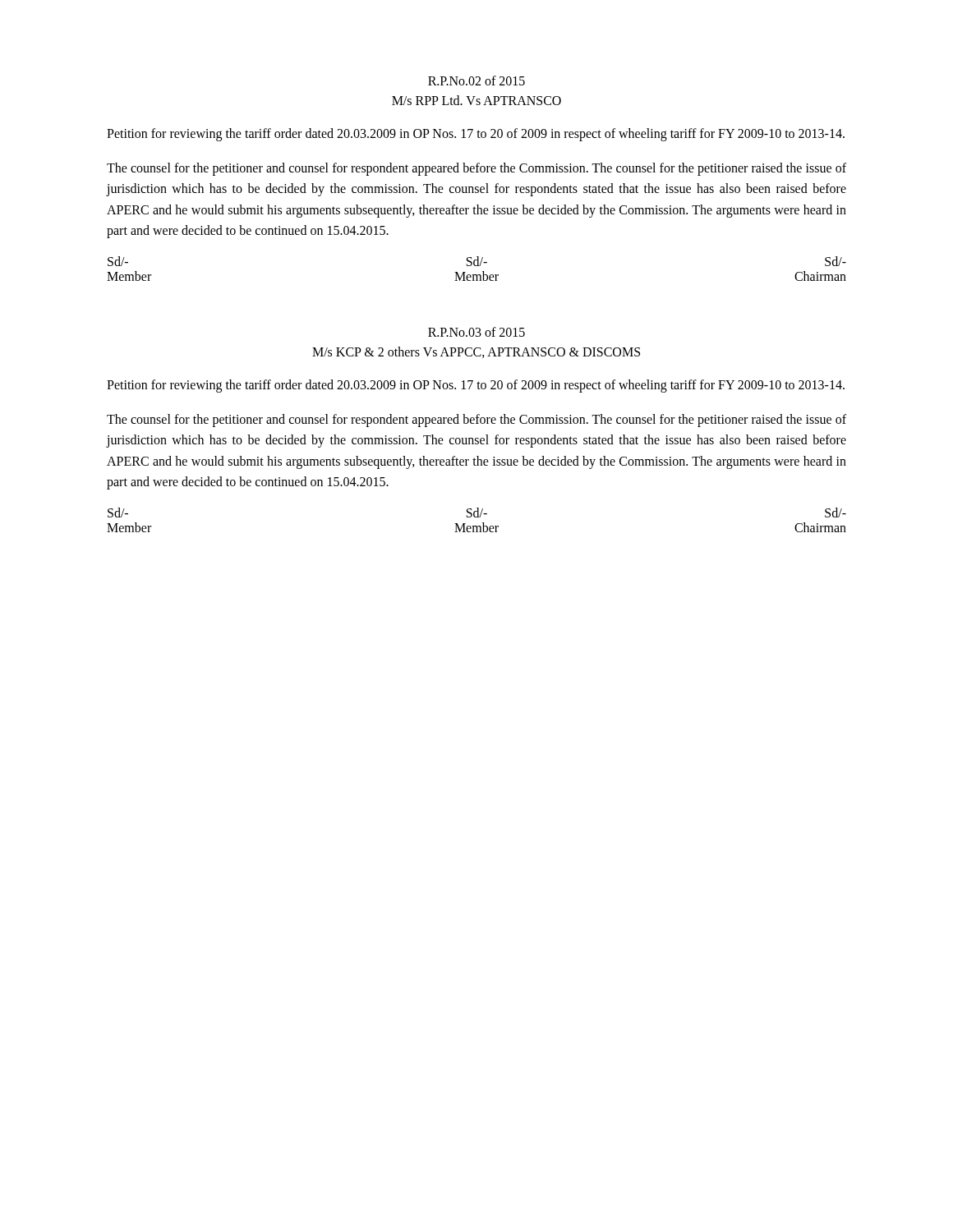Find the title with the text "R.P.No.02 of 2015"

click(x=476, y=81)
